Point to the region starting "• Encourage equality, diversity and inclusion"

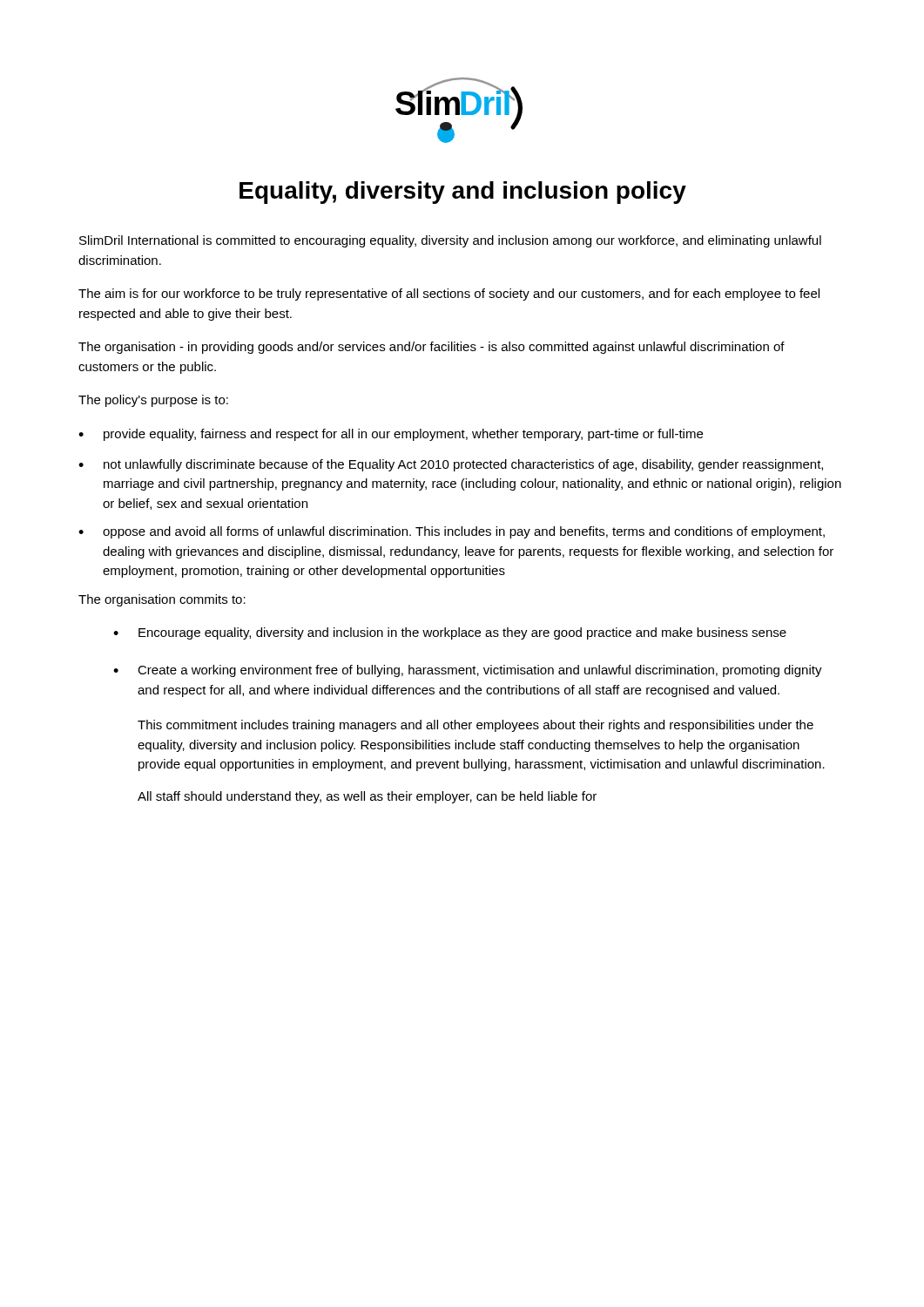coord(479,634)
